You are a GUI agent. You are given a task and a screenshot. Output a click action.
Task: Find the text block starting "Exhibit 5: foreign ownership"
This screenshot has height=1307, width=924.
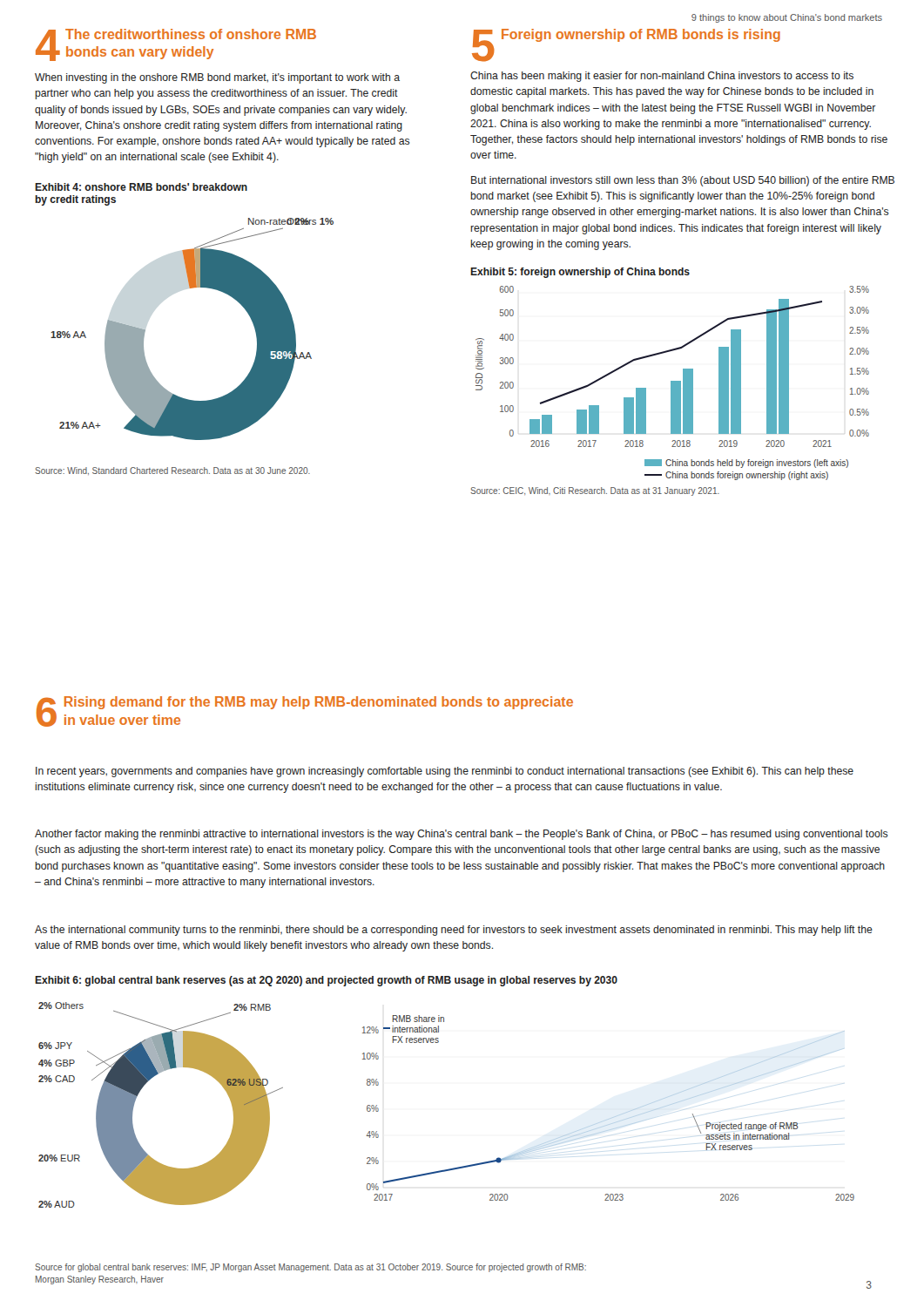[x=580, y=272]
